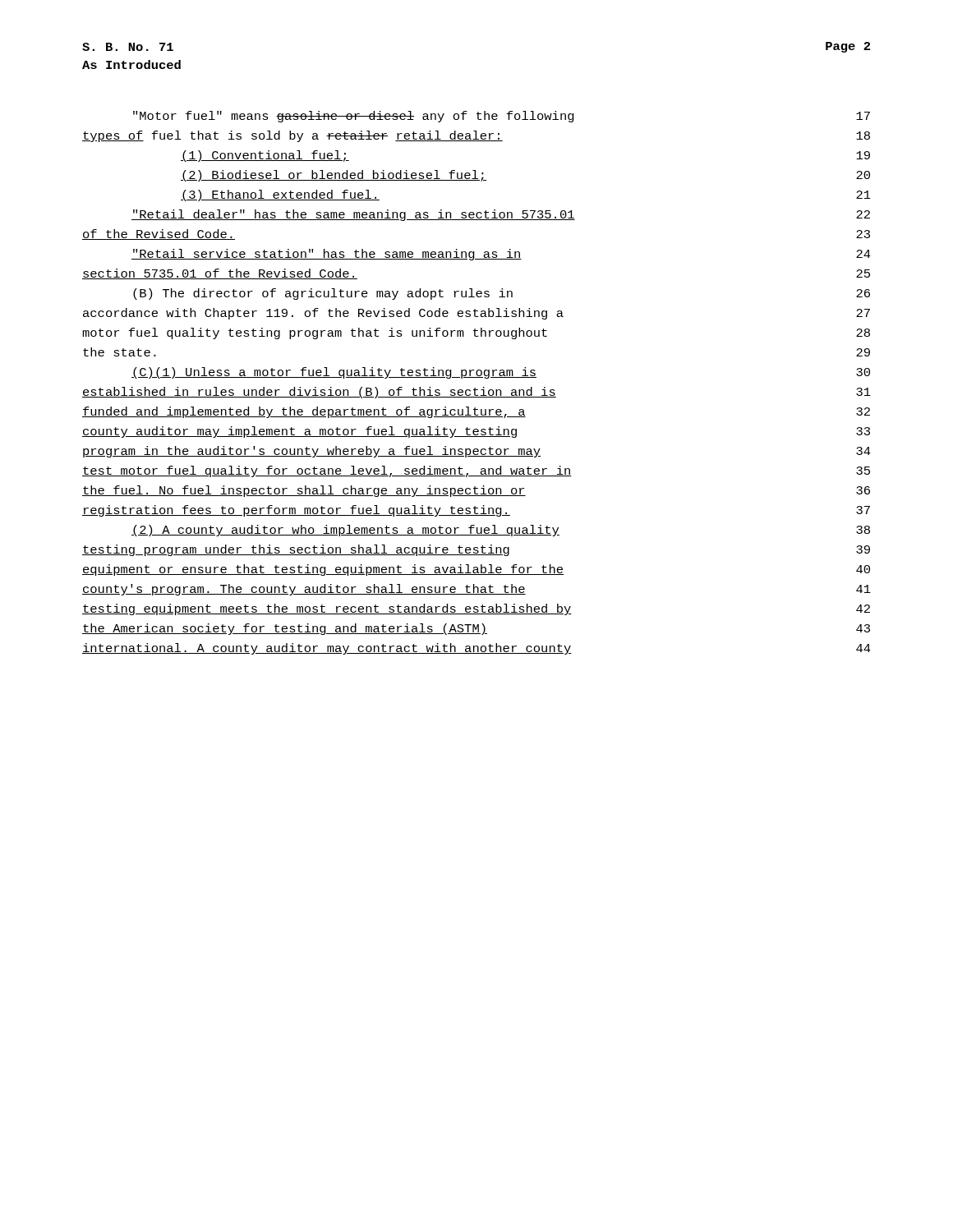Select the passage starting "(3) Ethanol extended fuel. 21"
The width and height of the screenshot is (953, 1232).
tap(290, 195)
